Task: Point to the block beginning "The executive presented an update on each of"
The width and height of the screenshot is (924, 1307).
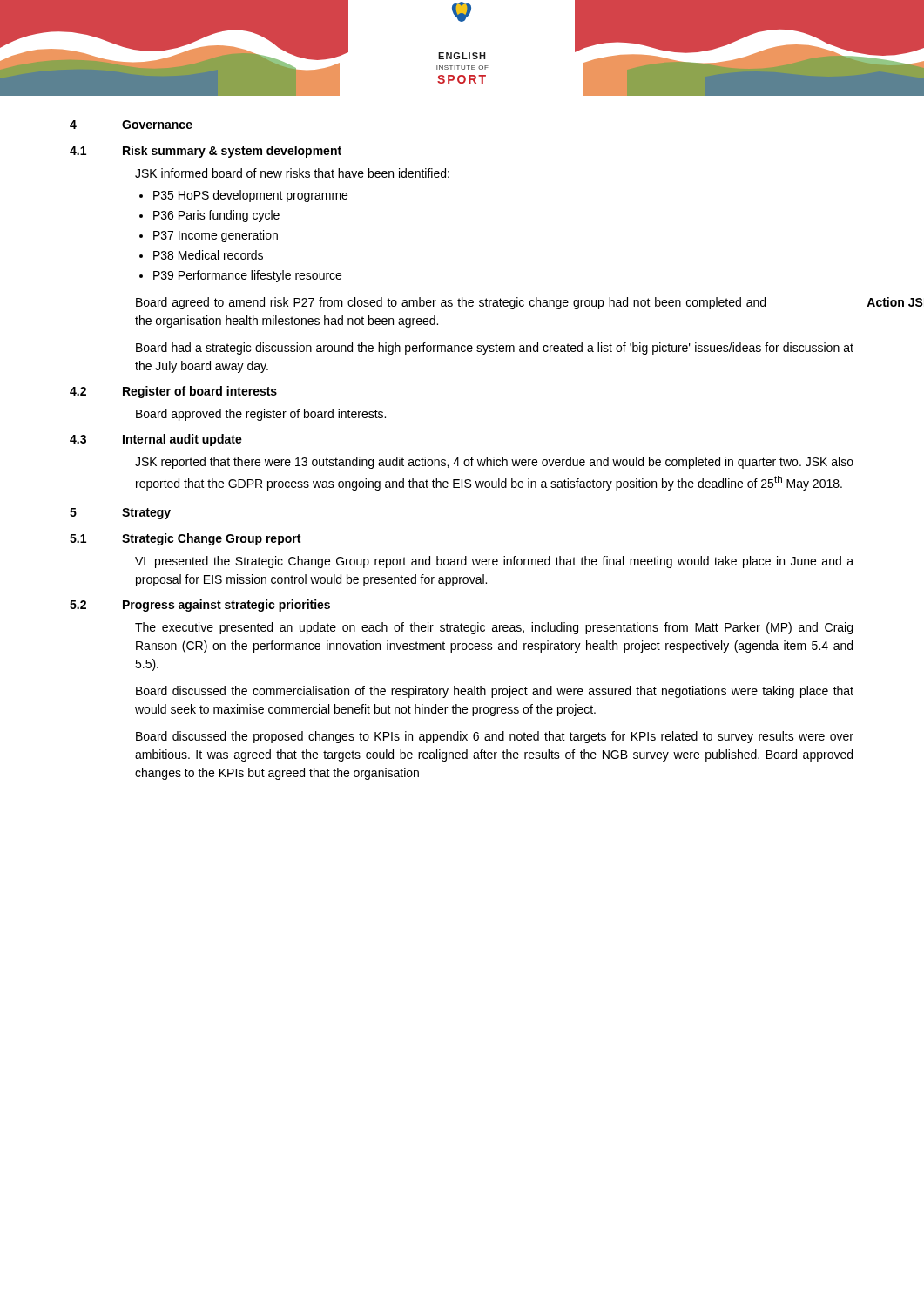Action: click(x=494, y=645)
